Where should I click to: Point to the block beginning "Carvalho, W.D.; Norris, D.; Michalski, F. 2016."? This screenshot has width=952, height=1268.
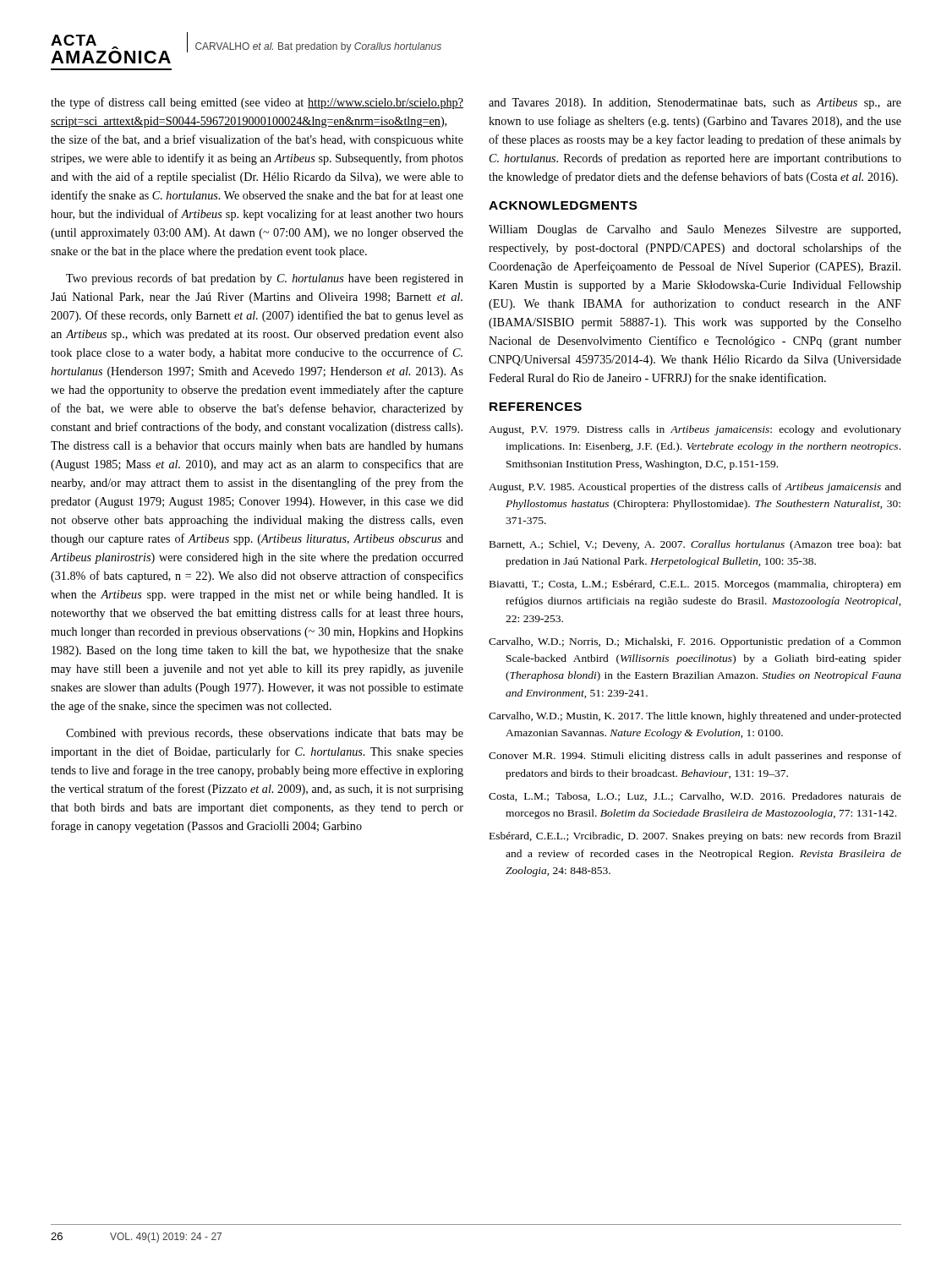coord(695,667)
